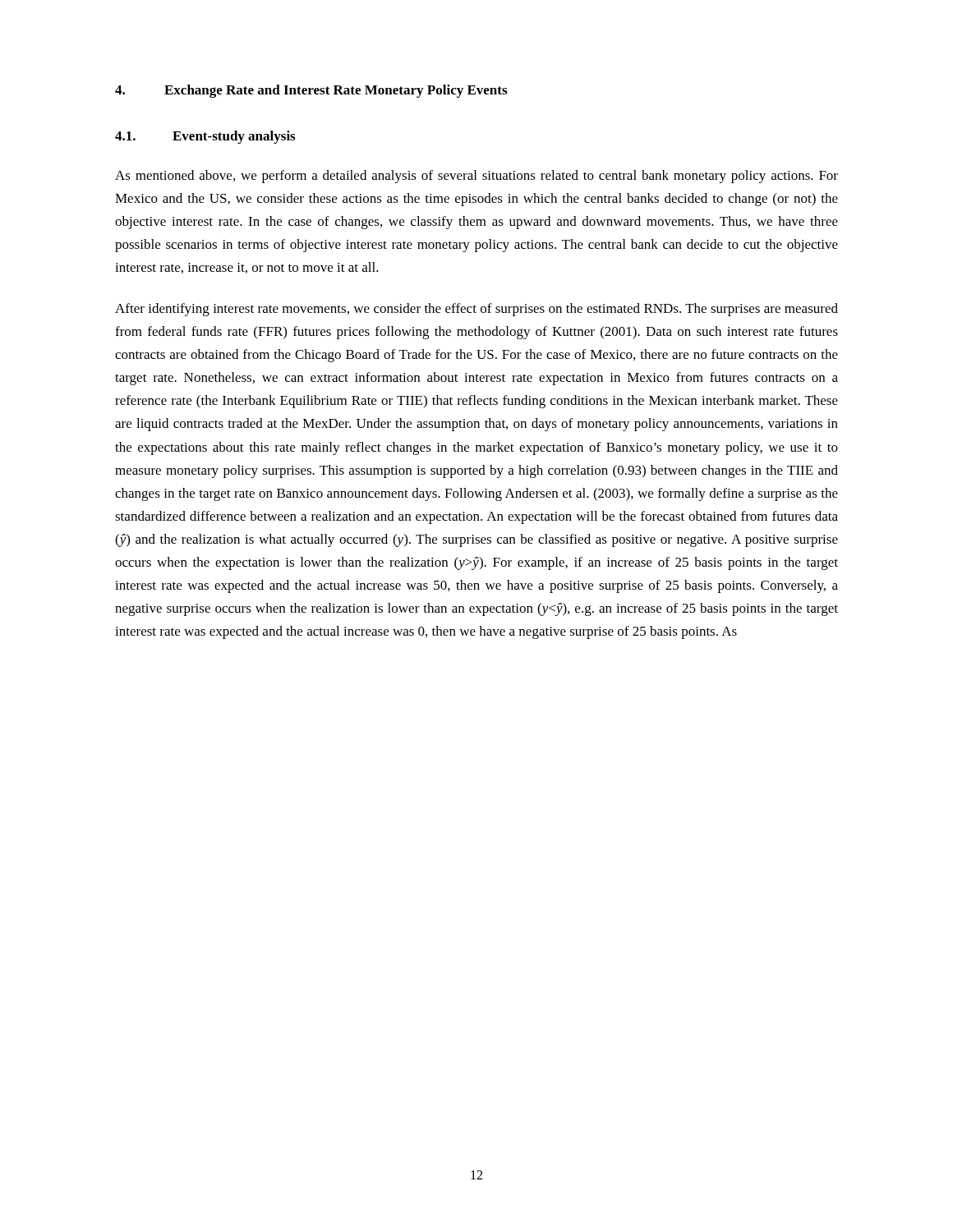
Task: Locate the element starting "4. Exchange Rate and Interest Rate Monetary"
Action: click(311, 90)
